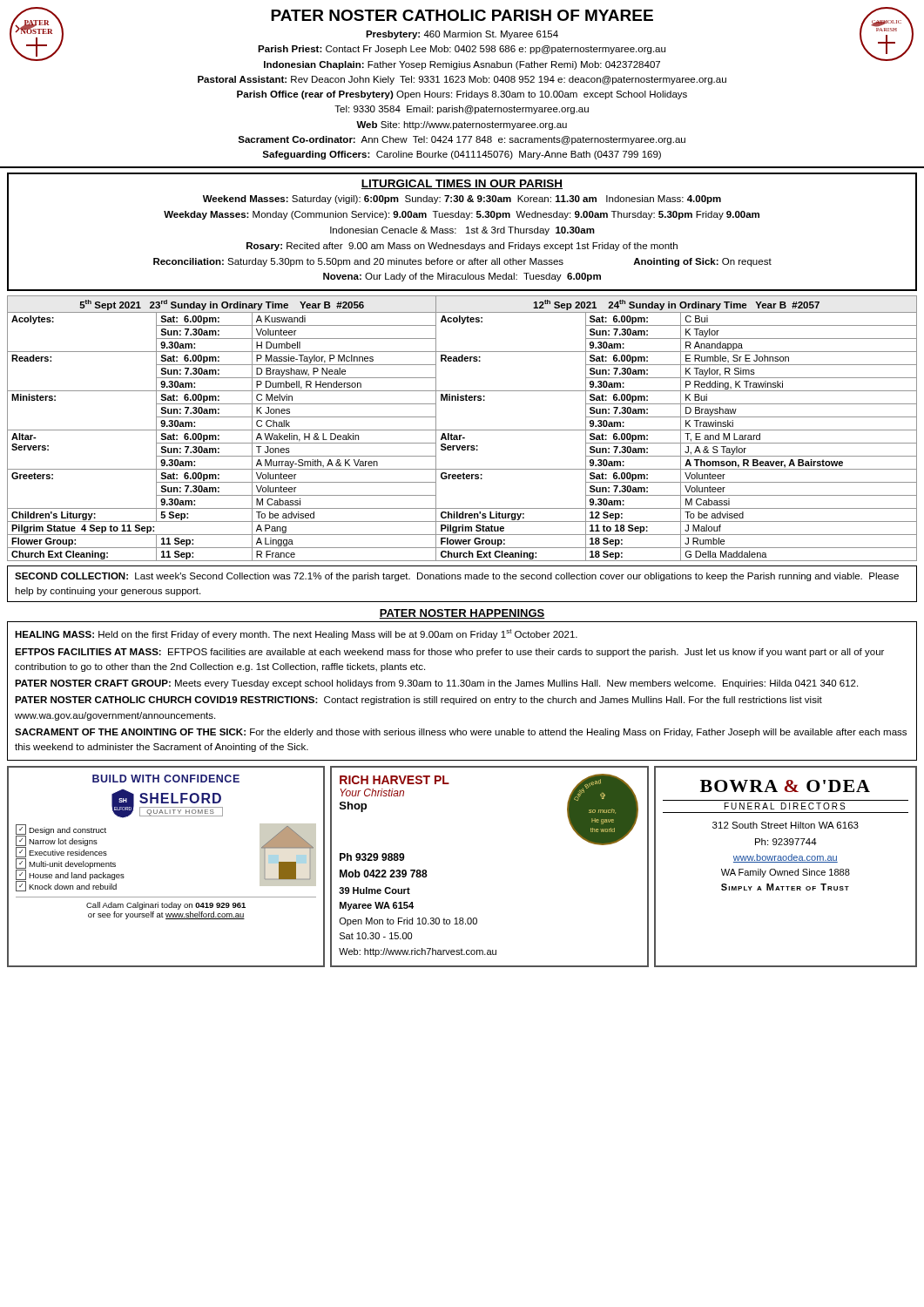Point to the text starting "Indonesian Cenacle & Mass: 1st & 3rd Thursday"
The height and width of the screenshot is (1307, 924).
tap(462, 230)
